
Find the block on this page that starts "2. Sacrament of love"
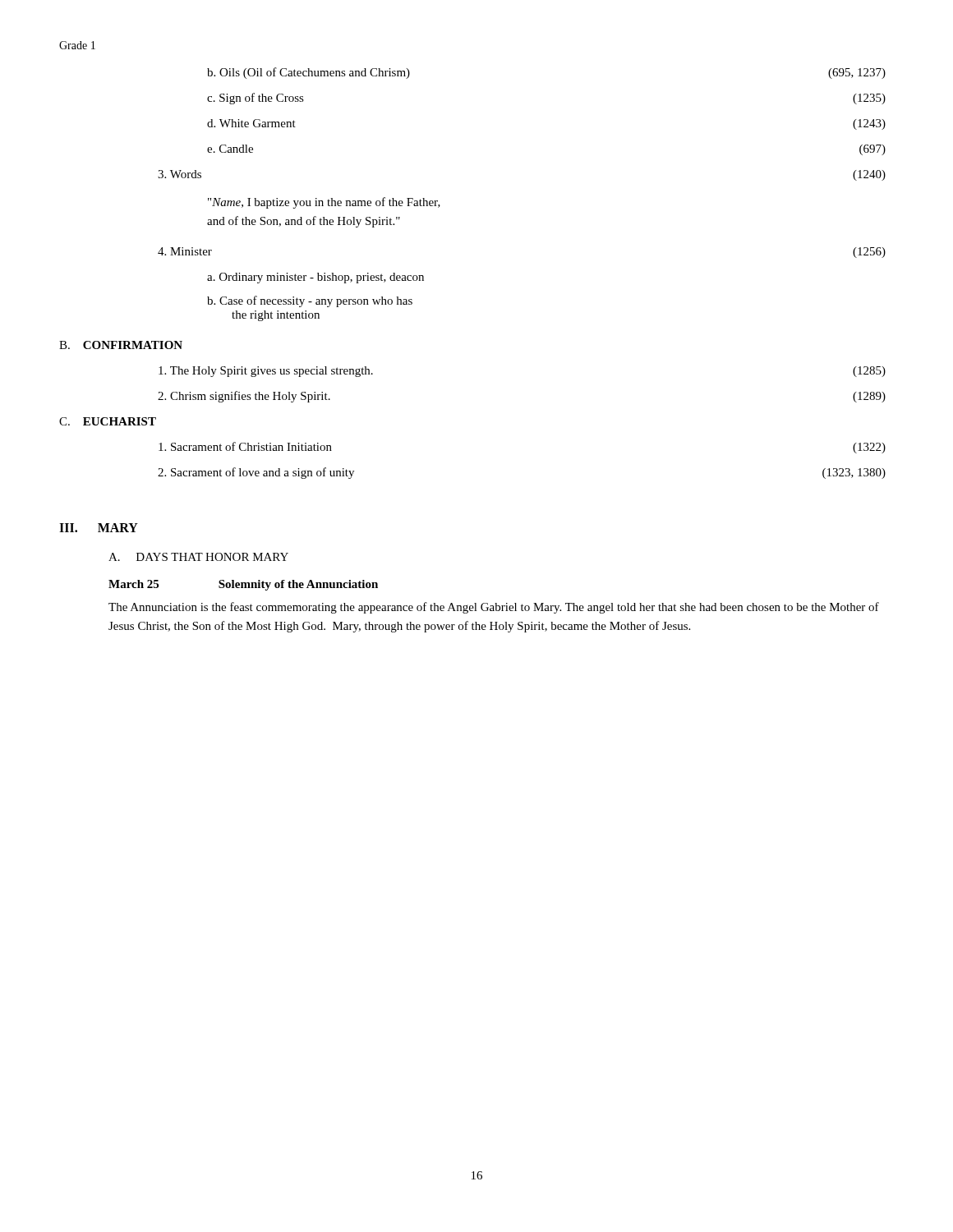point(257,473)
